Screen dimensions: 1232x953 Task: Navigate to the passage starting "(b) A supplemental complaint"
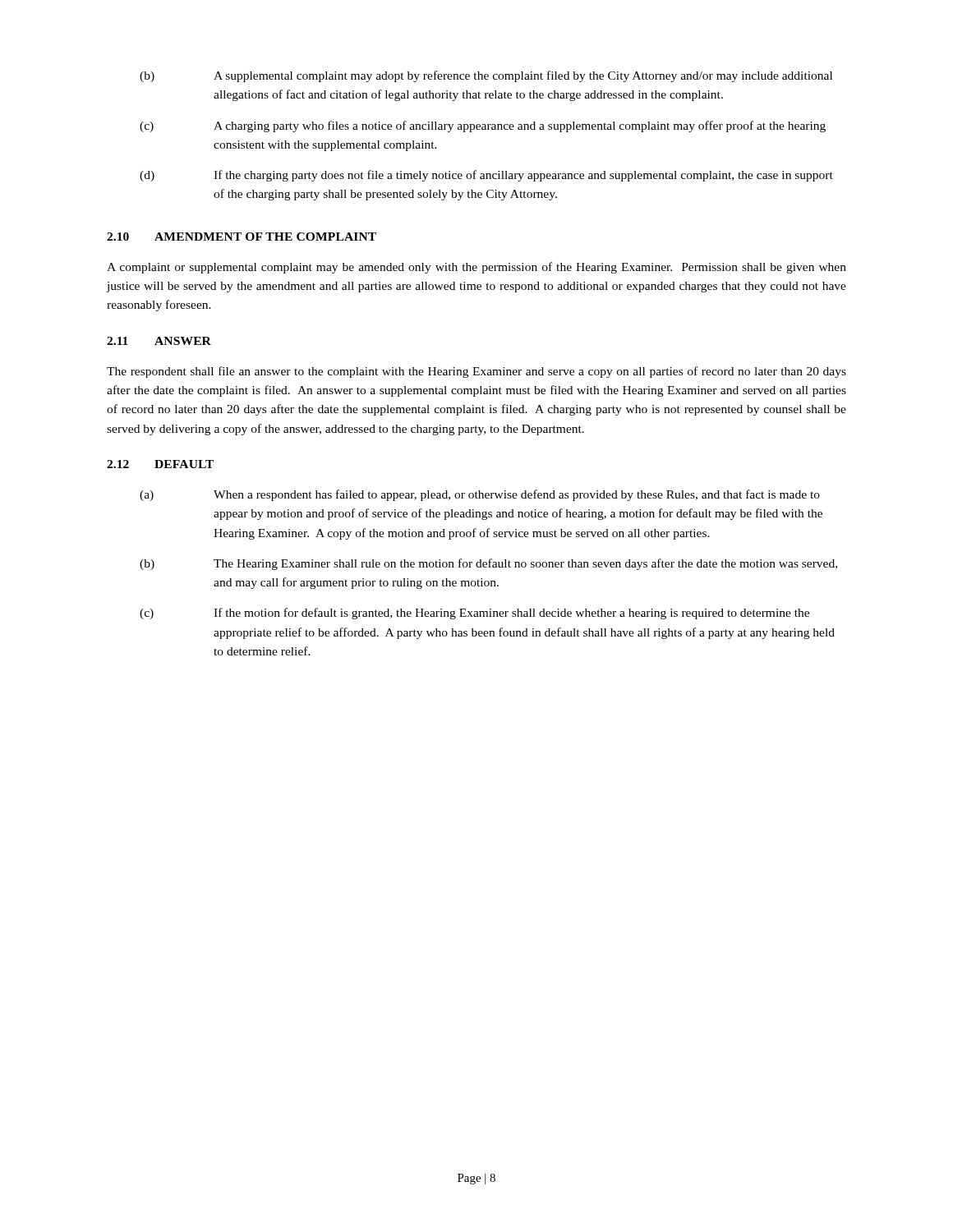476,85
